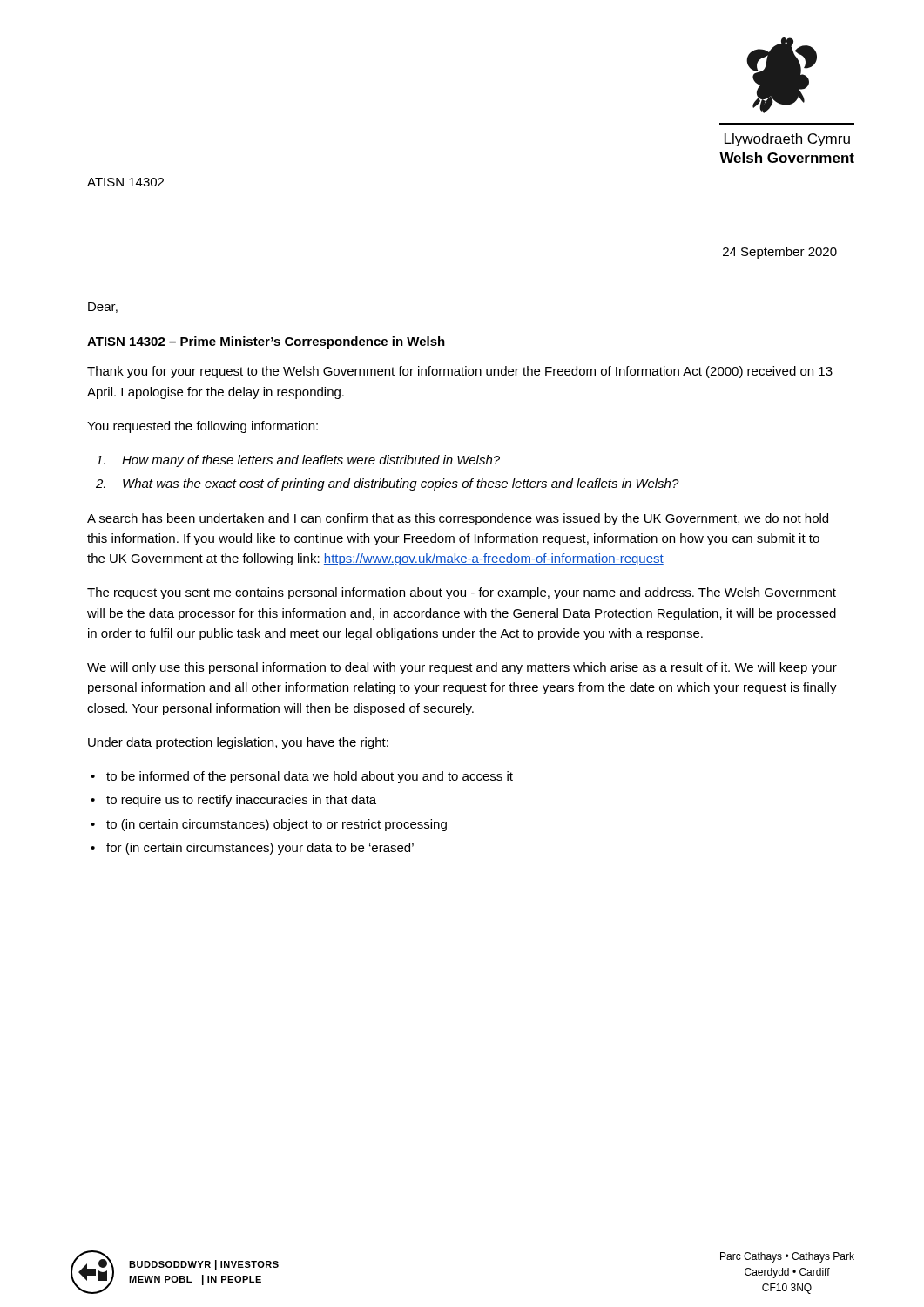The height and width of the screenshot is (1307, 924).
Task: Point to the block beginning "The request you sent me"
Action: tap(462, 613)
